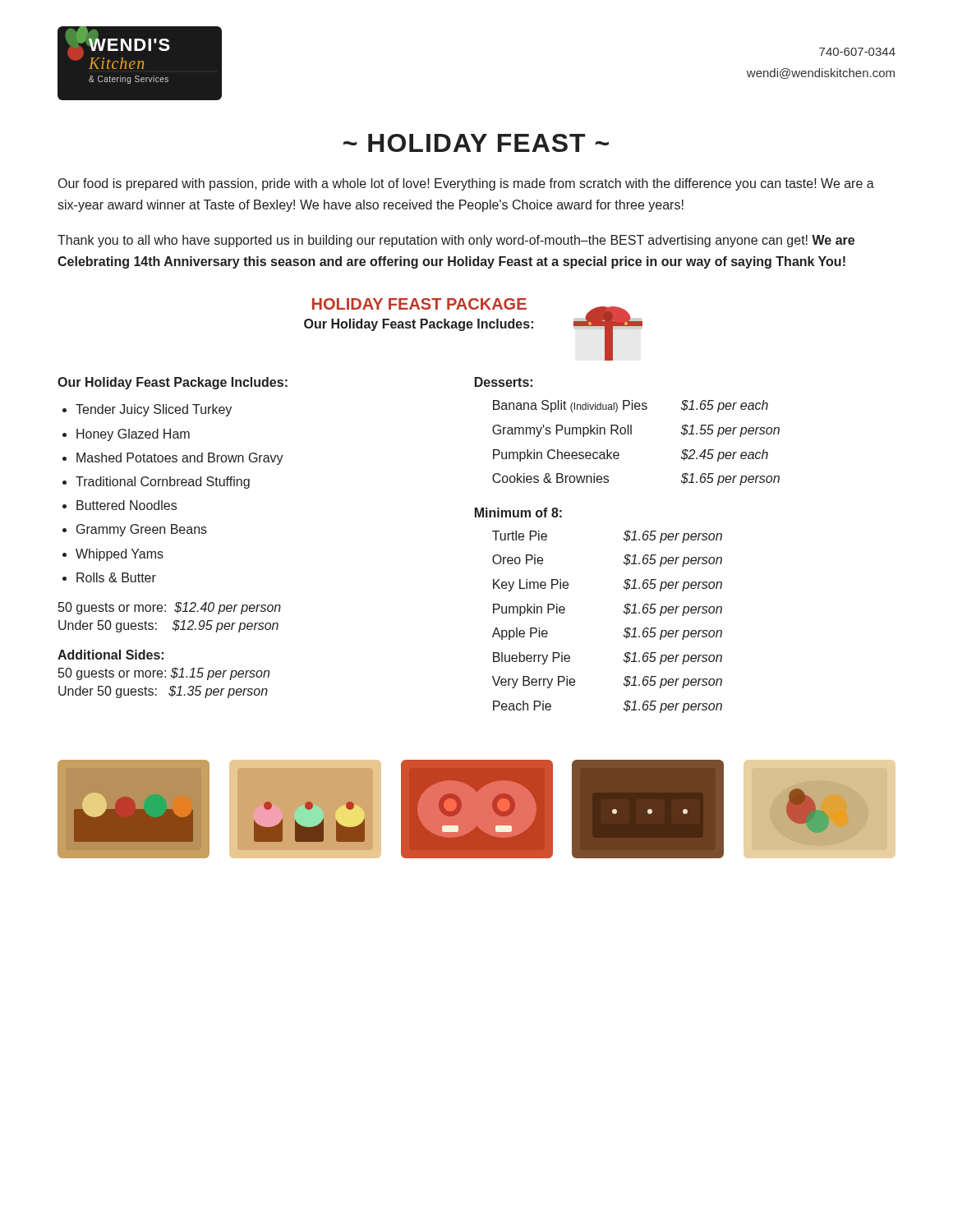
Task: Click where it says "Pumpkin Pie$1.65 per person"
Action: click(x=529, y=610)
